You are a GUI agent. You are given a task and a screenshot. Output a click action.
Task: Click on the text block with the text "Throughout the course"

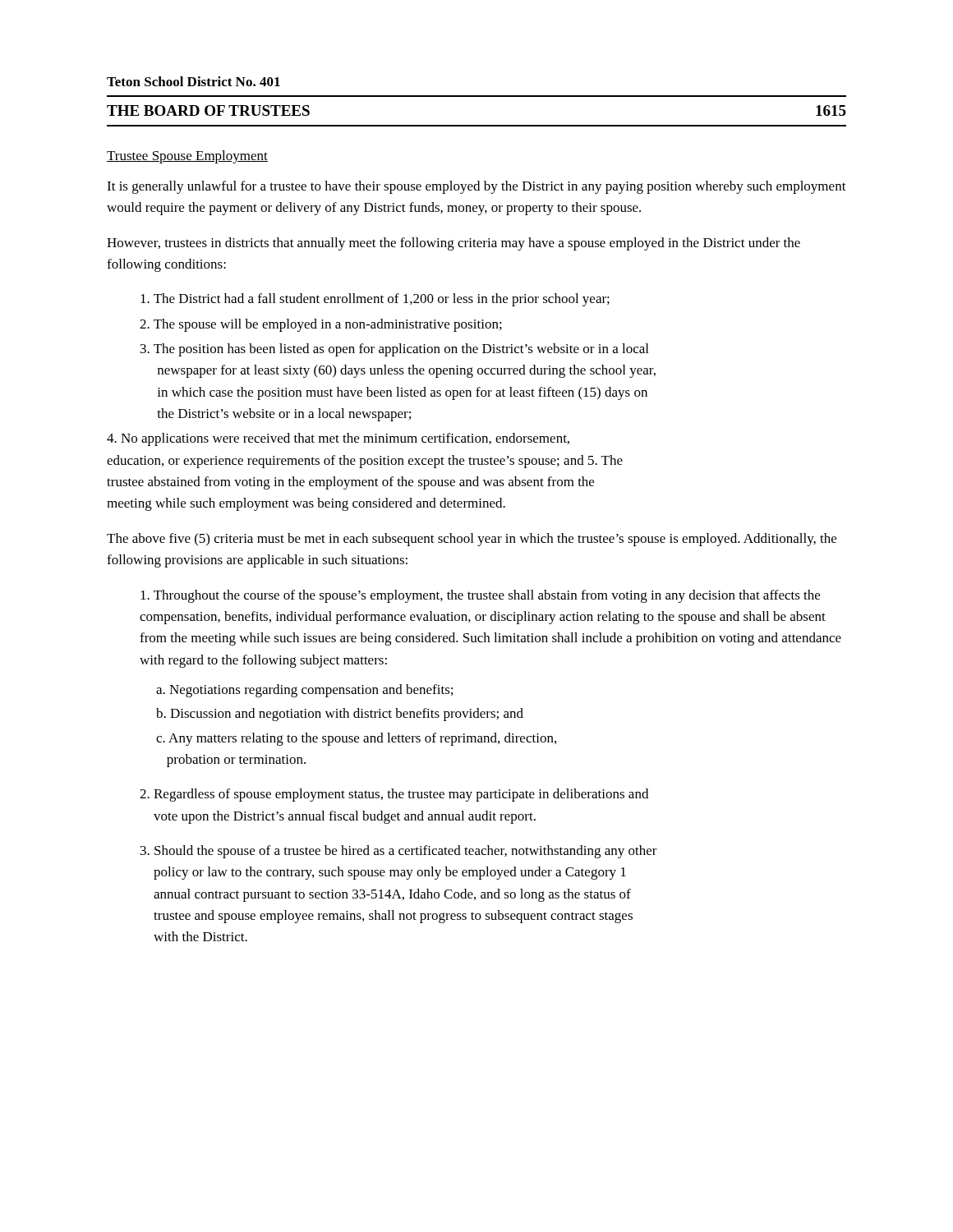491,627
